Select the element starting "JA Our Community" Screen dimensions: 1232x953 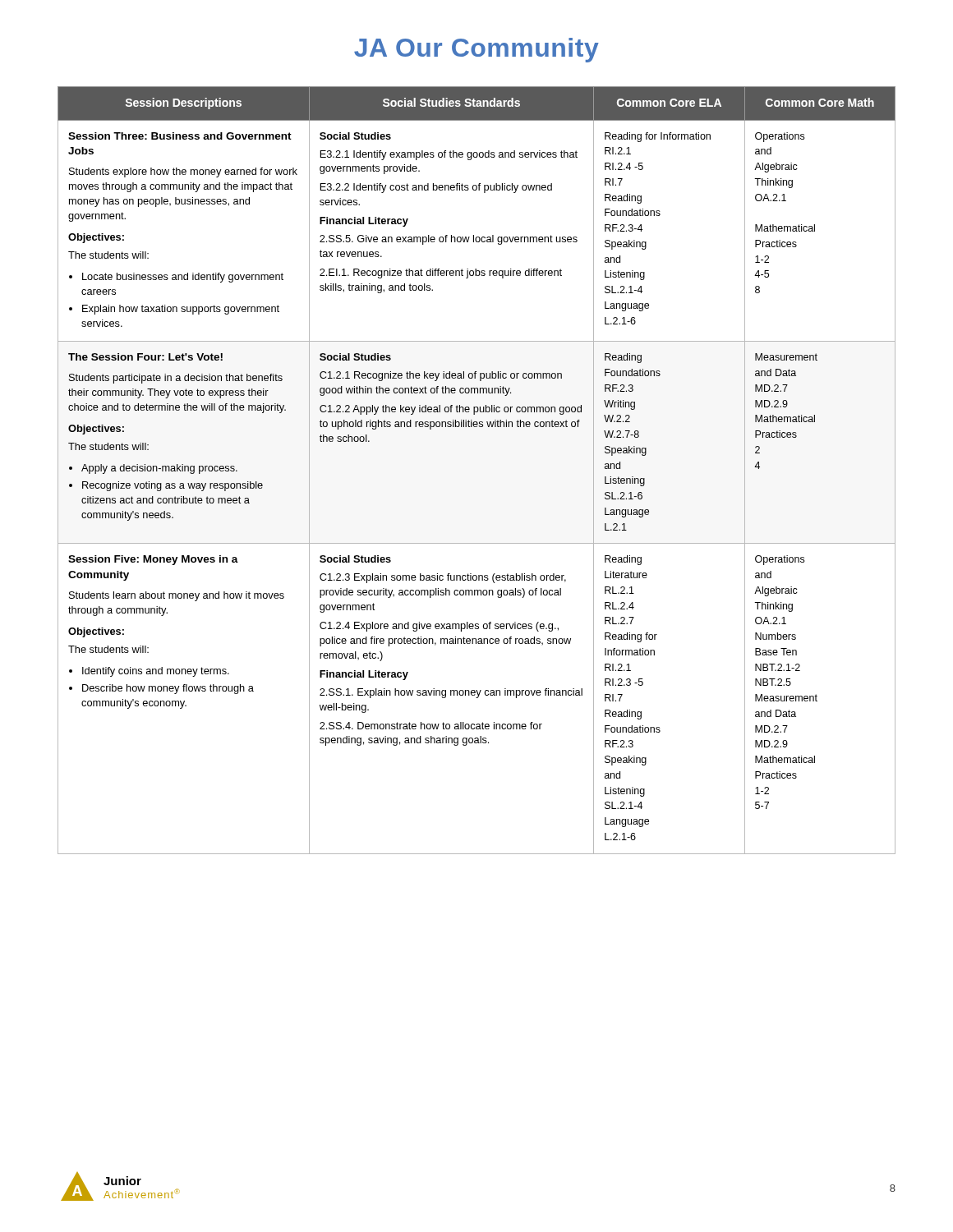[x=476, y=48]
